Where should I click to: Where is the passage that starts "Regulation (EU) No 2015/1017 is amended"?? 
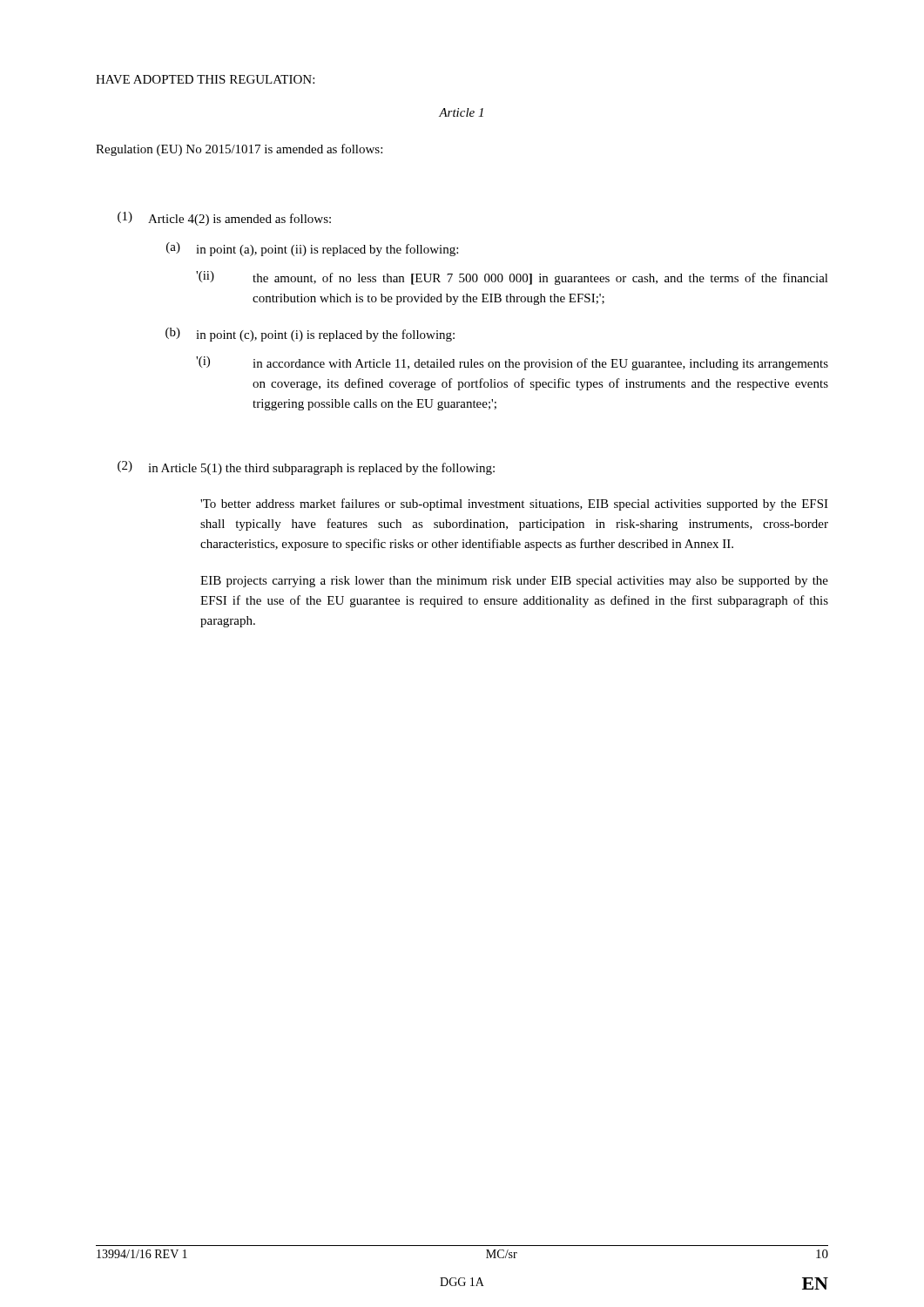pyautogui.click(x=240, y=149)
